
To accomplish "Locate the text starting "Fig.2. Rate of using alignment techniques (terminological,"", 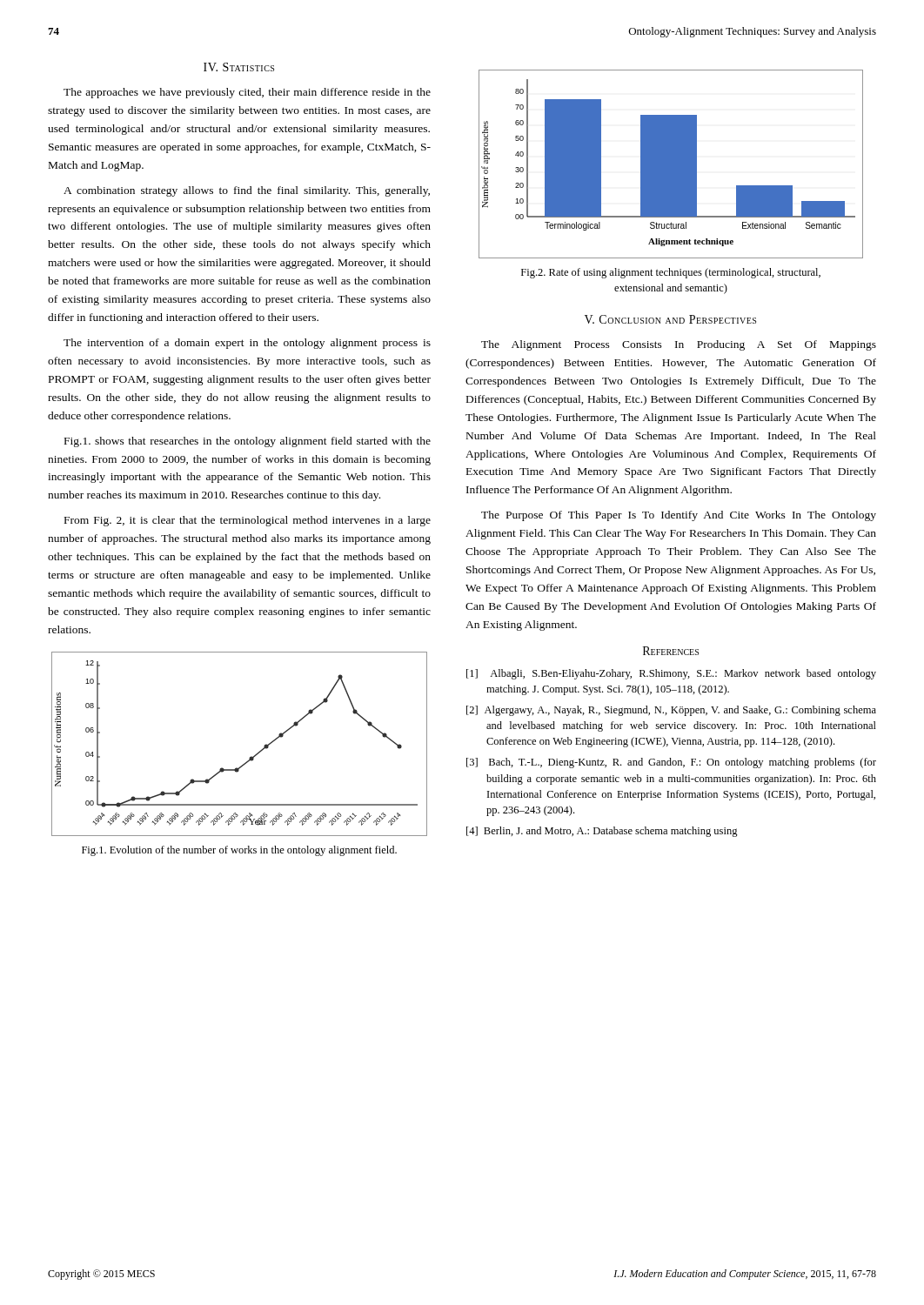I will pos(671,280).
